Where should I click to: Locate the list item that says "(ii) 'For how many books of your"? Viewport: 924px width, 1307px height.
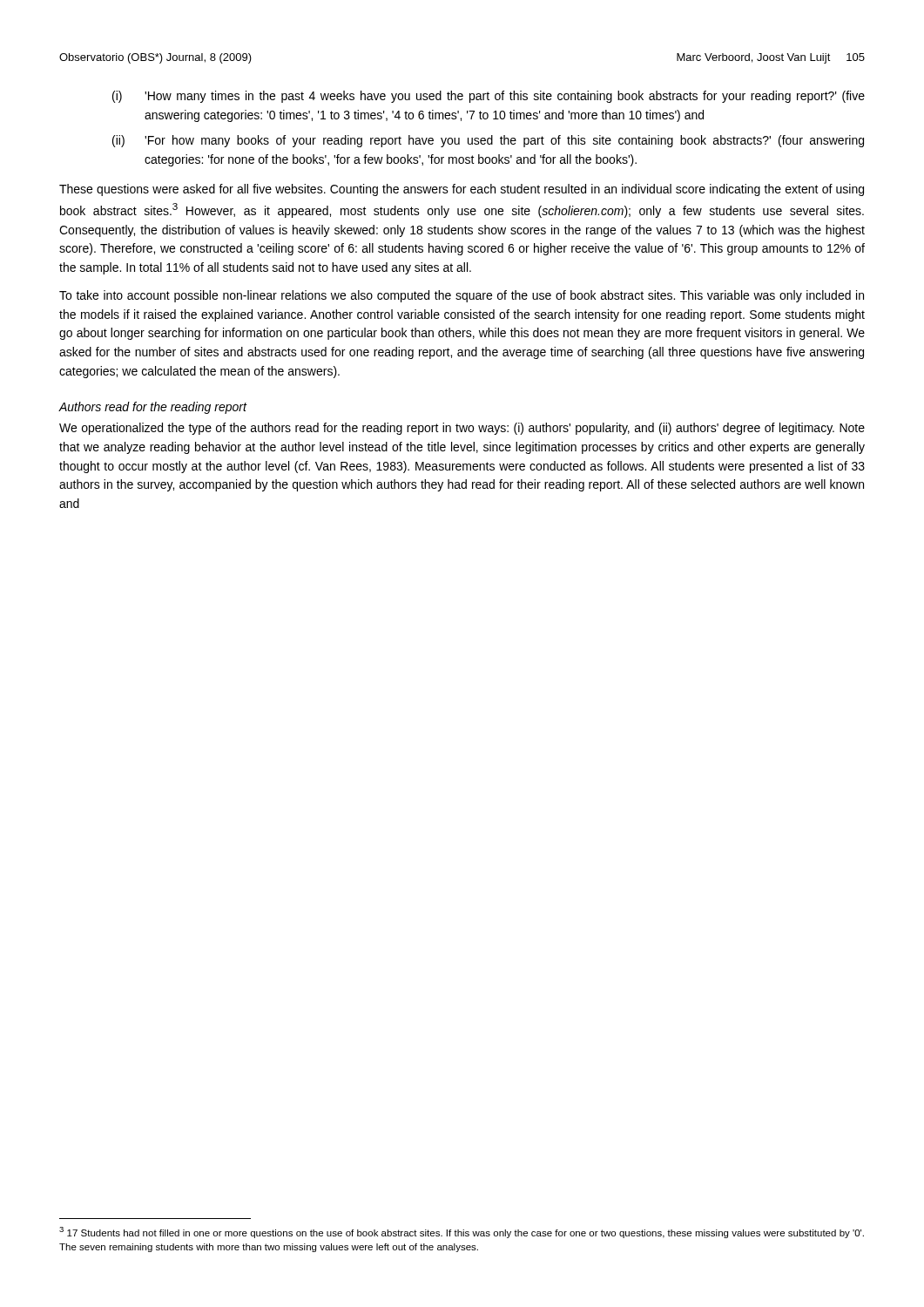coord(488,151)
